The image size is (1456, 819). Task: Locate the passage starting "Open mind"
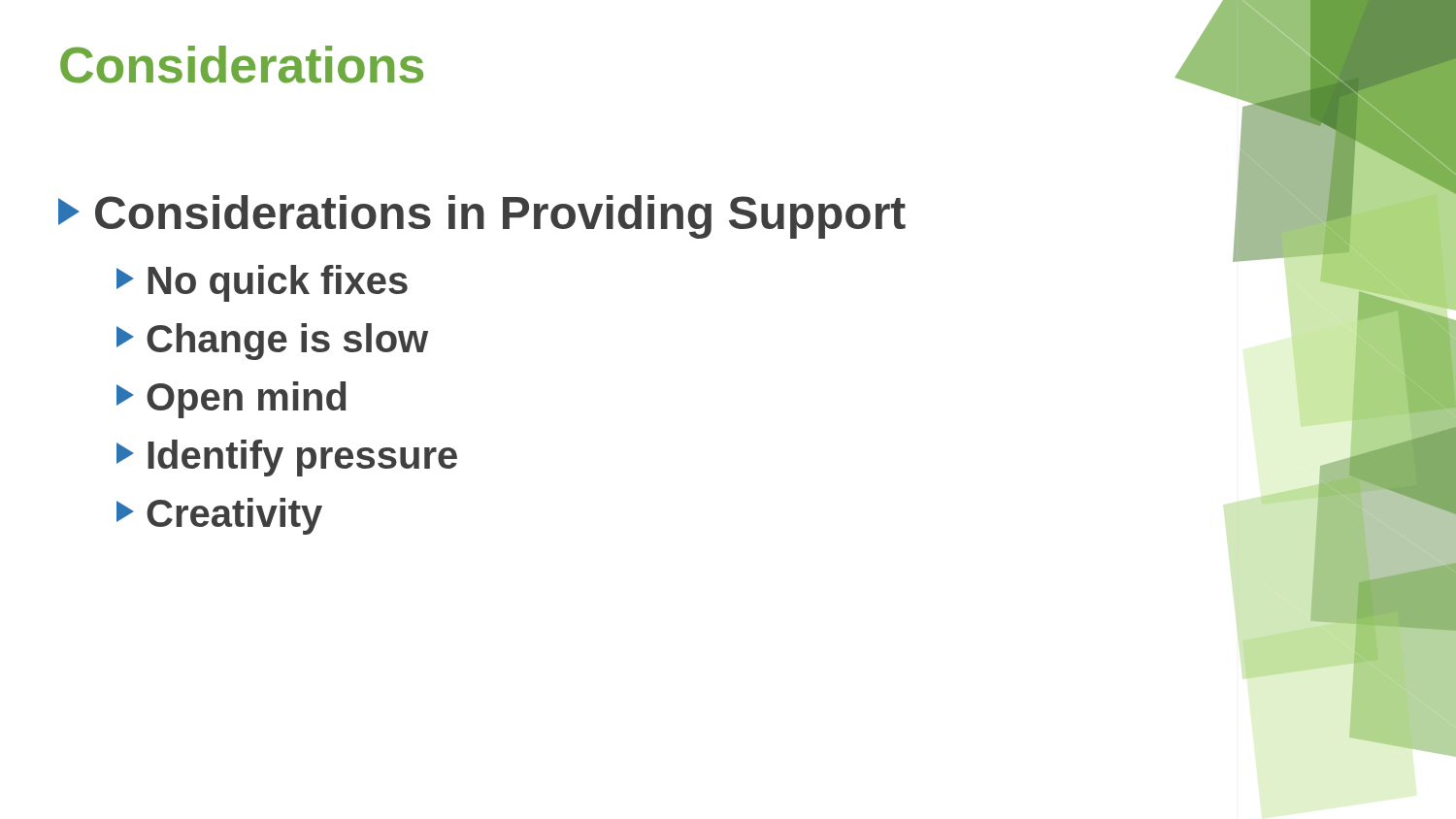[232, 397]
